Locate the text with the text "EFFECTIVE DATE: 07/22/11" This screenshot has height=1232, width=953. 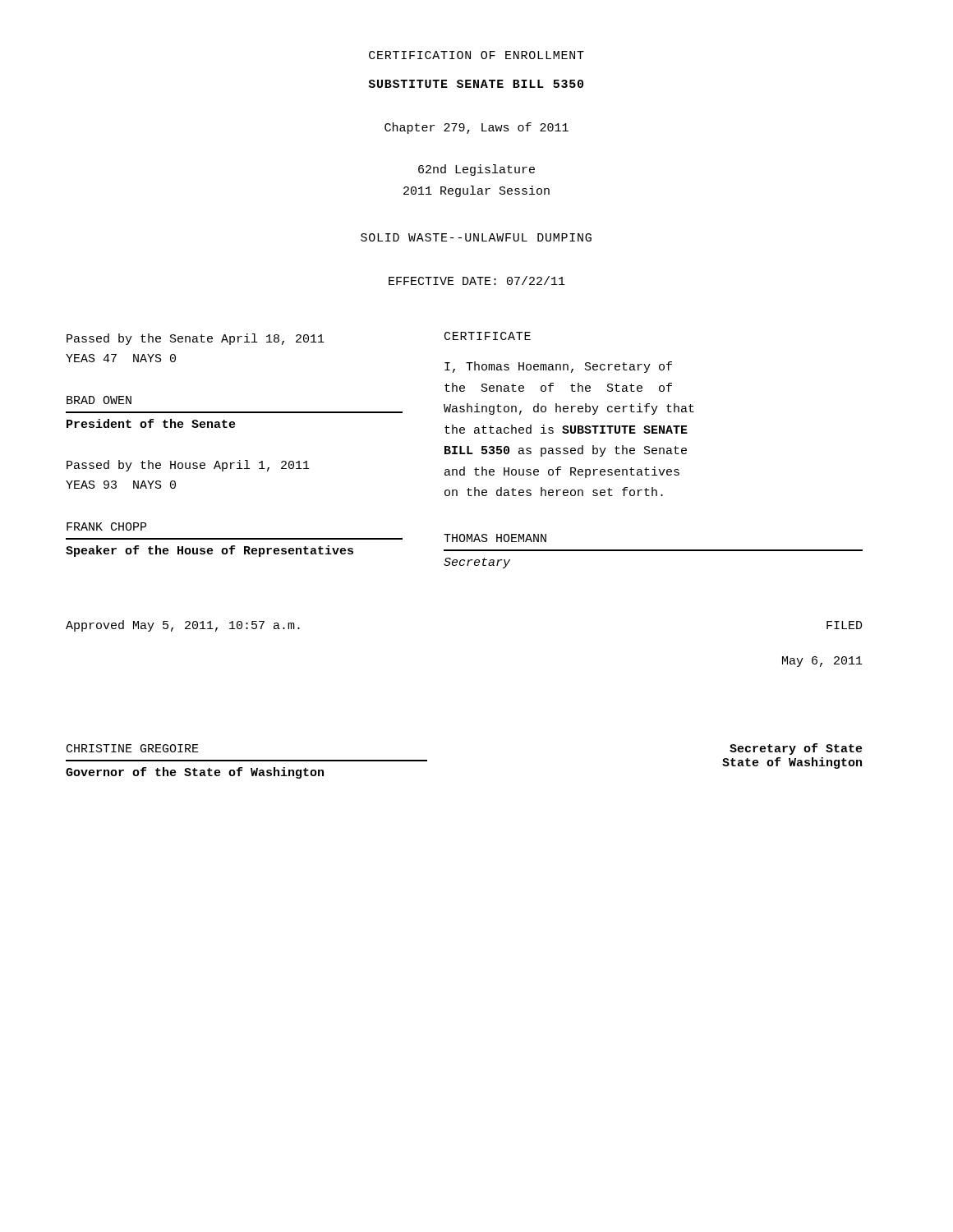tap(476, 282)
